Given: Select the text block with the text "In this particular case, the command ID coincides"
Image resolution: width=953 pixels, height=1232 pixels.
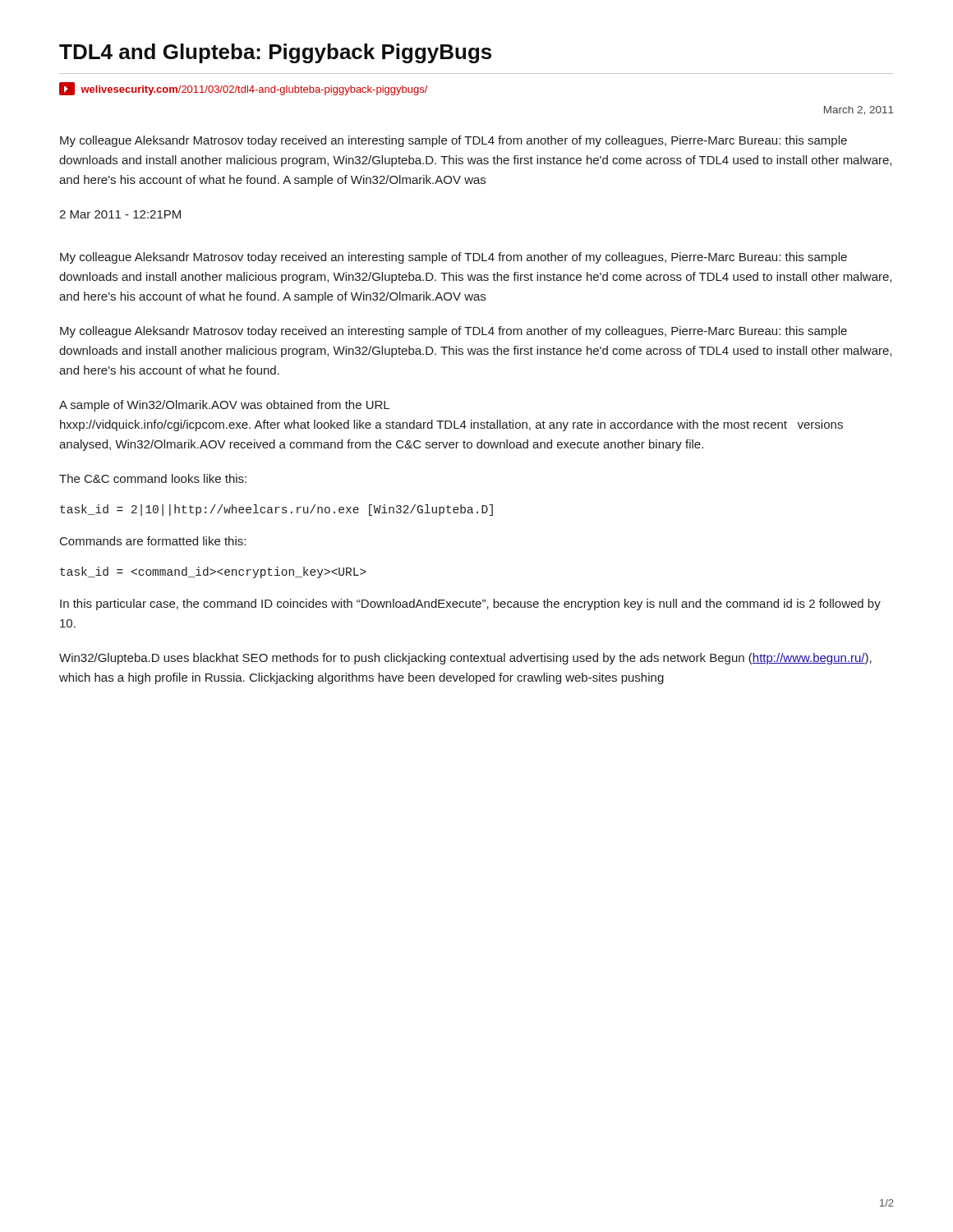Looking at the screenshot, I should pyautogui.click(x=470, y=613).
